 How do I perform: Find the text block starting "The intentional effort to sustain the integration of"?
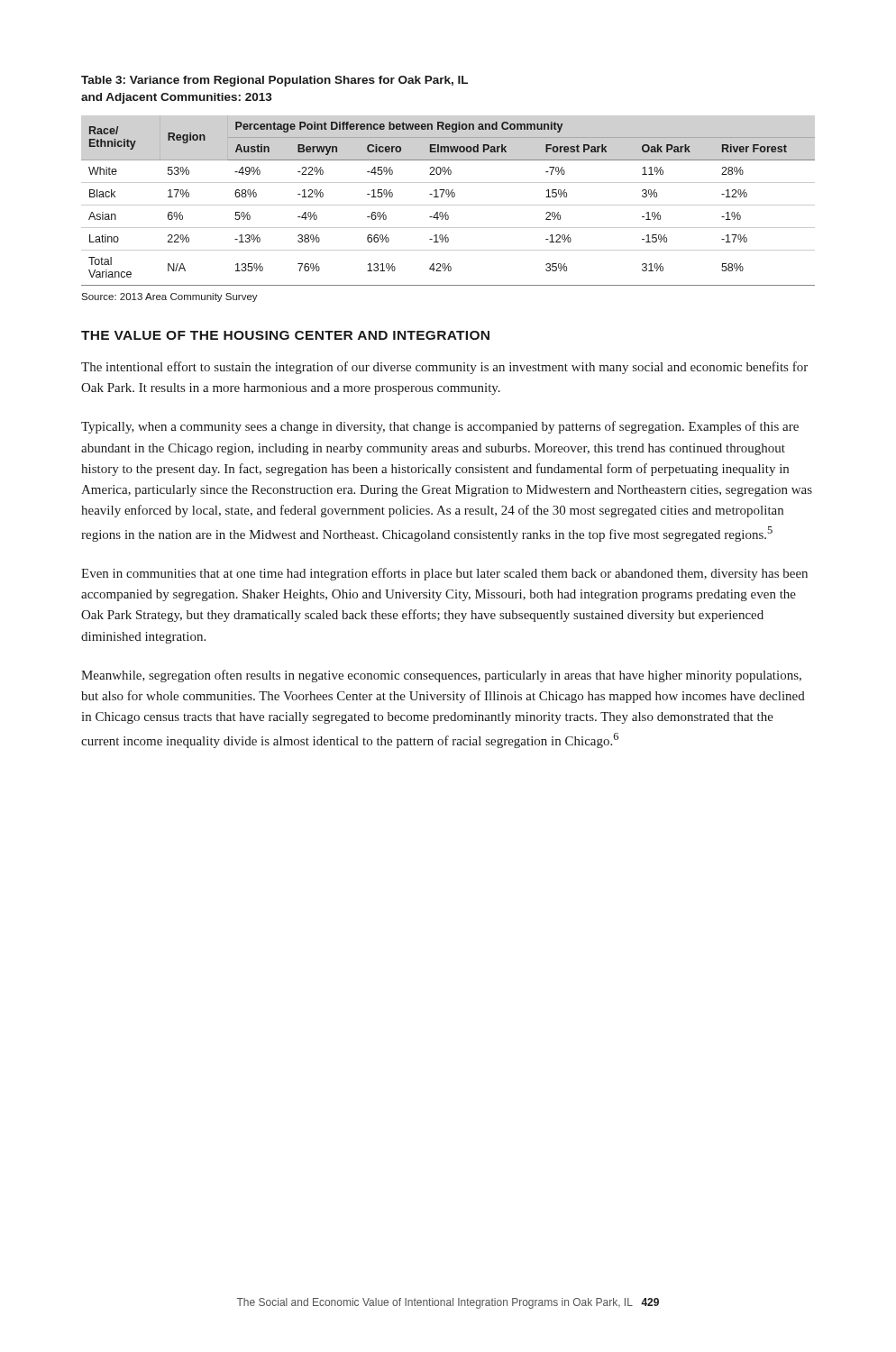coord(448,378)
